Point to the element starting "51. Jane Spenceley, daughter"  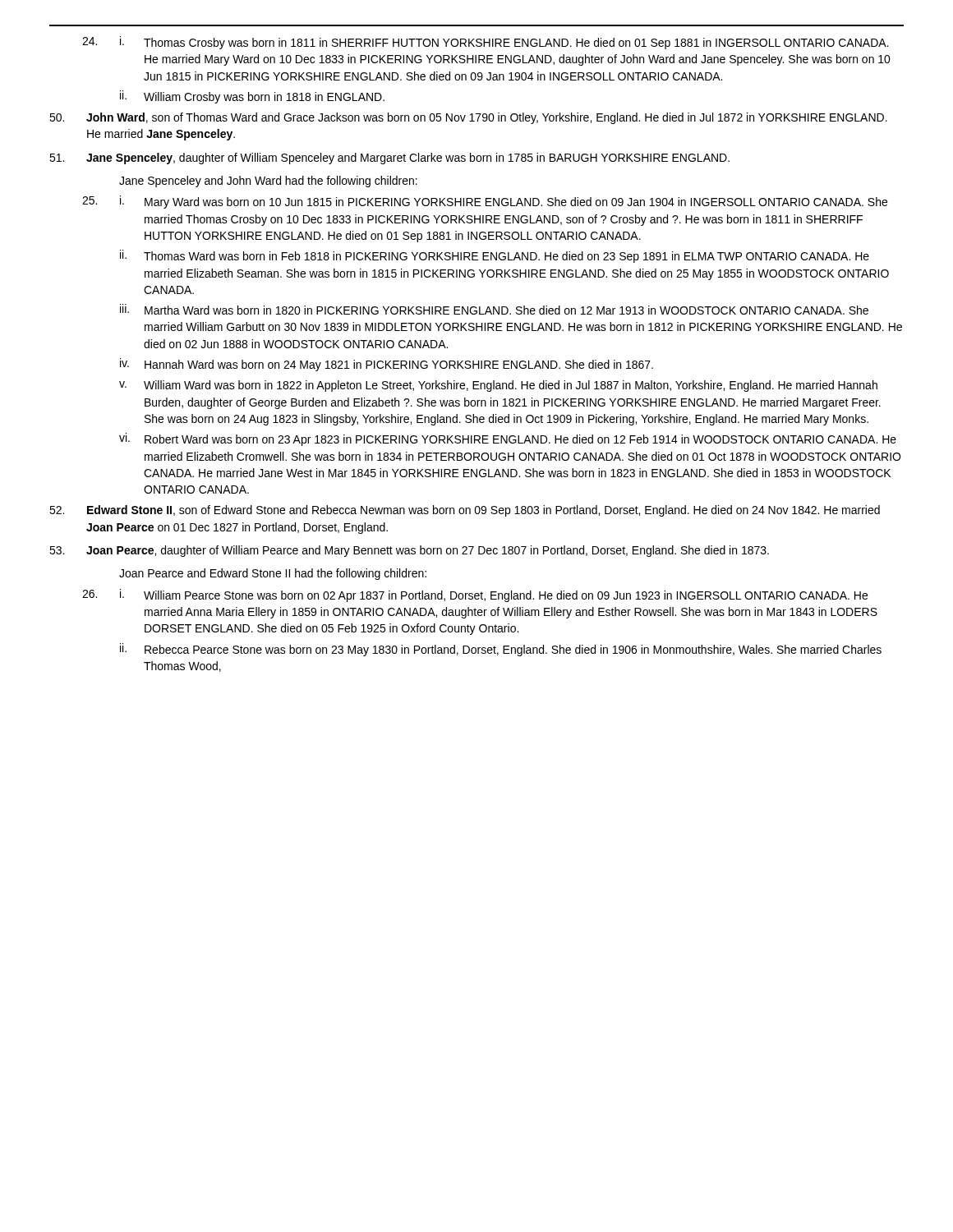(476, 158)
